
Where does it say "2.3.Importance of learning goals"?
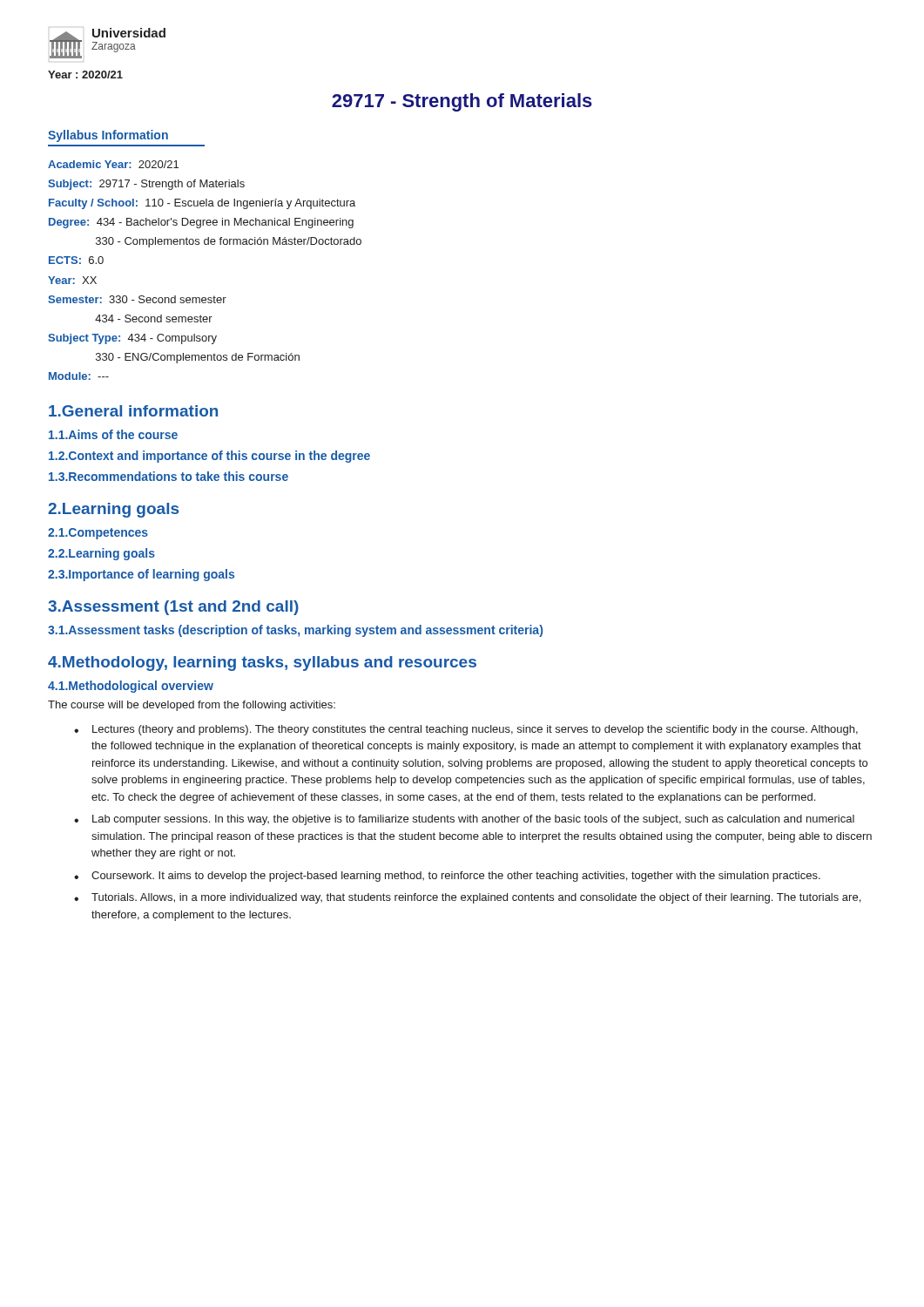click(141, 574)
